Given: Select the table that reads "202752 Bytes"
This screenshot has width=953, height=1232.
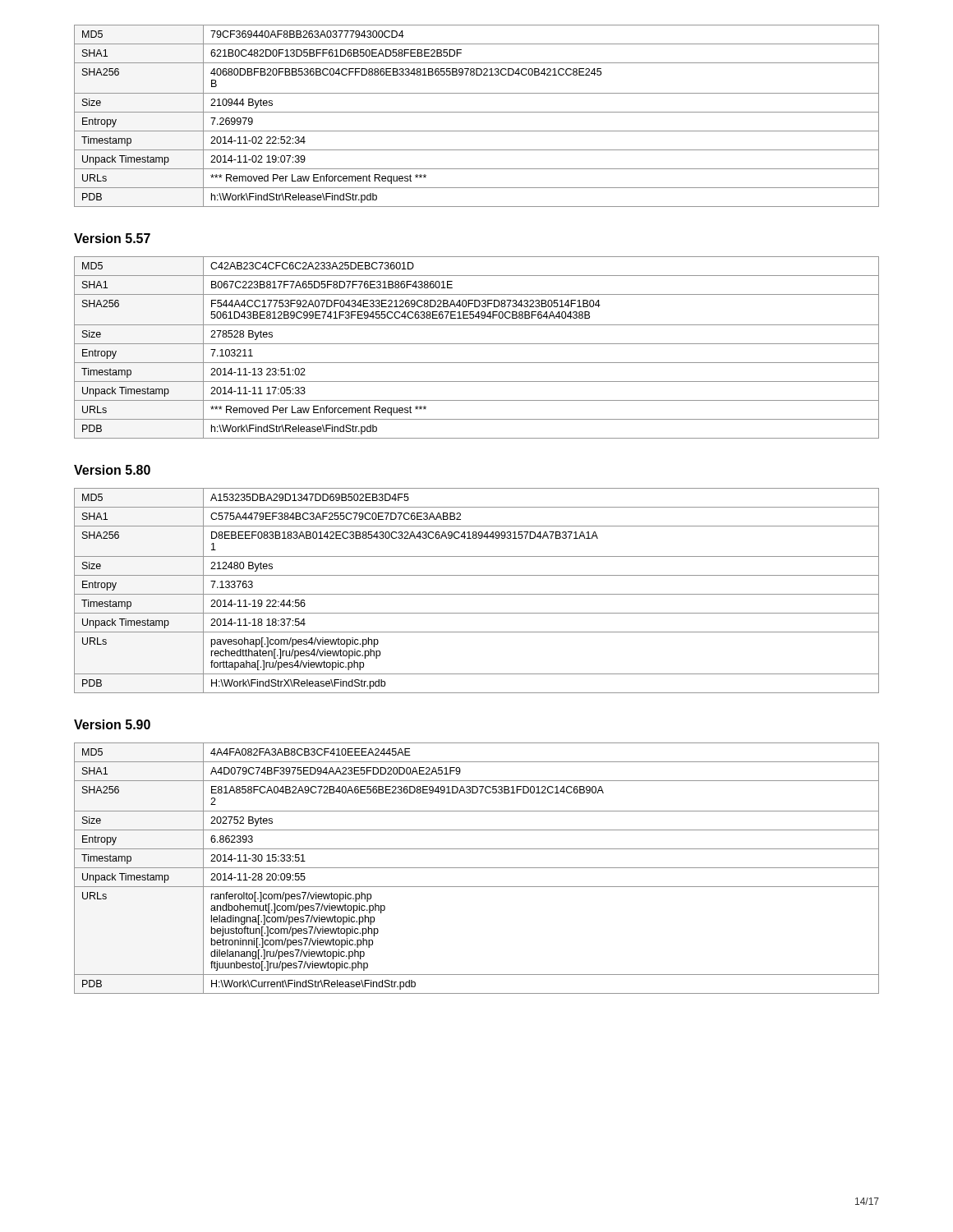Looking at the screenshot, I should point(476,868).
